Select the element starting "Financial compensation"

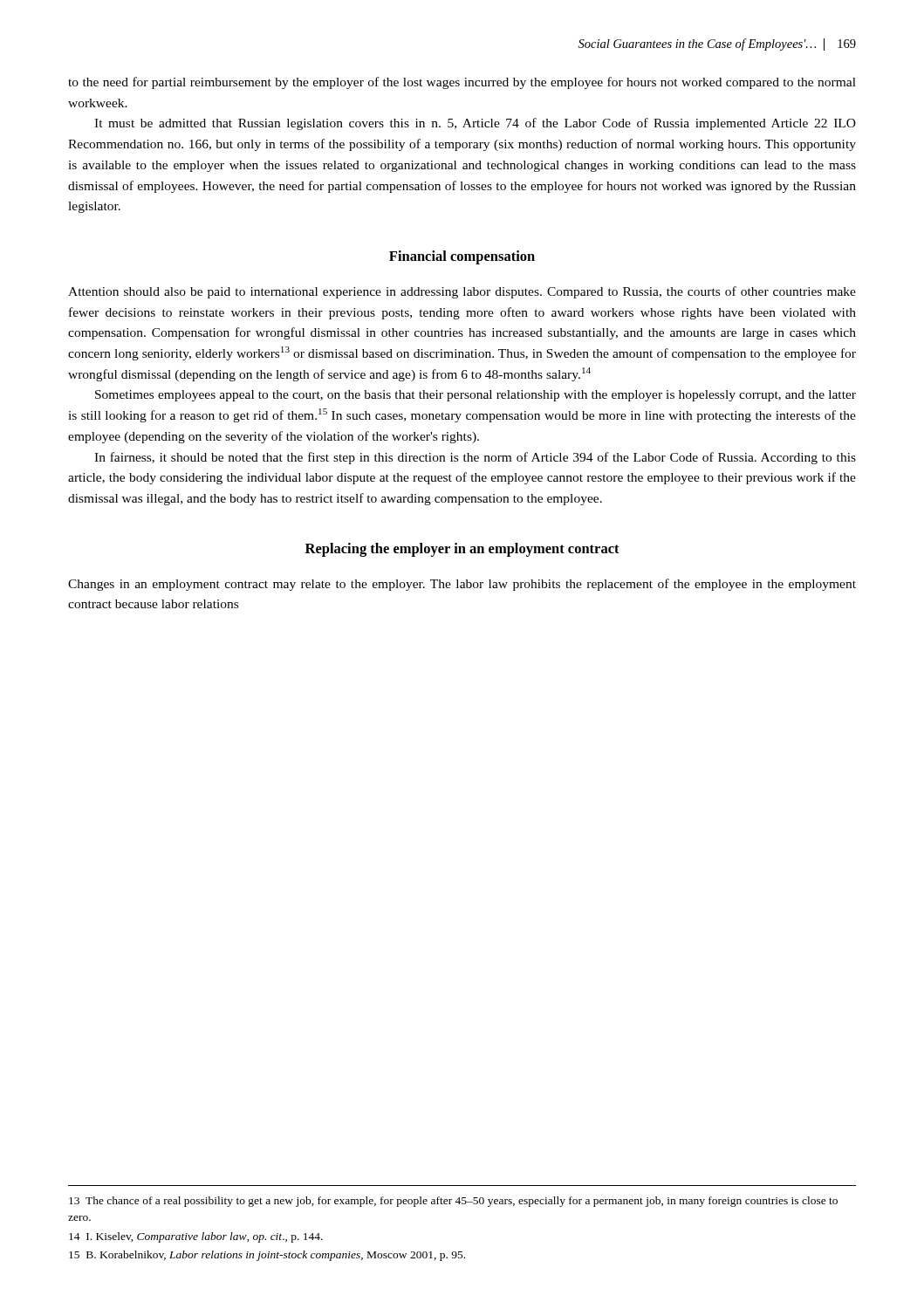coord(462,256)
